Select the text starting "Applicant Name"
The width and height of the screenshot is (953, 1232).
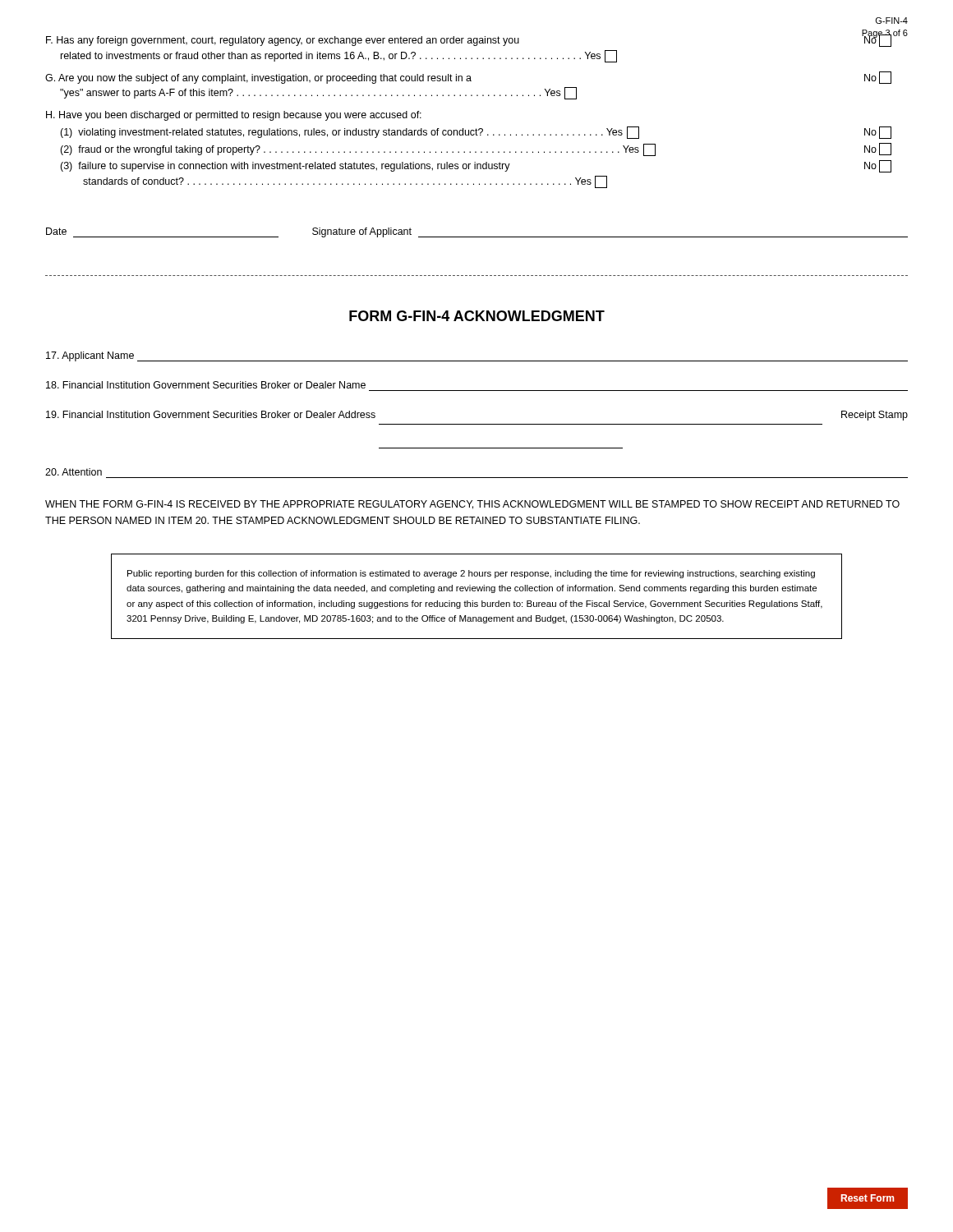pos(476,356)
